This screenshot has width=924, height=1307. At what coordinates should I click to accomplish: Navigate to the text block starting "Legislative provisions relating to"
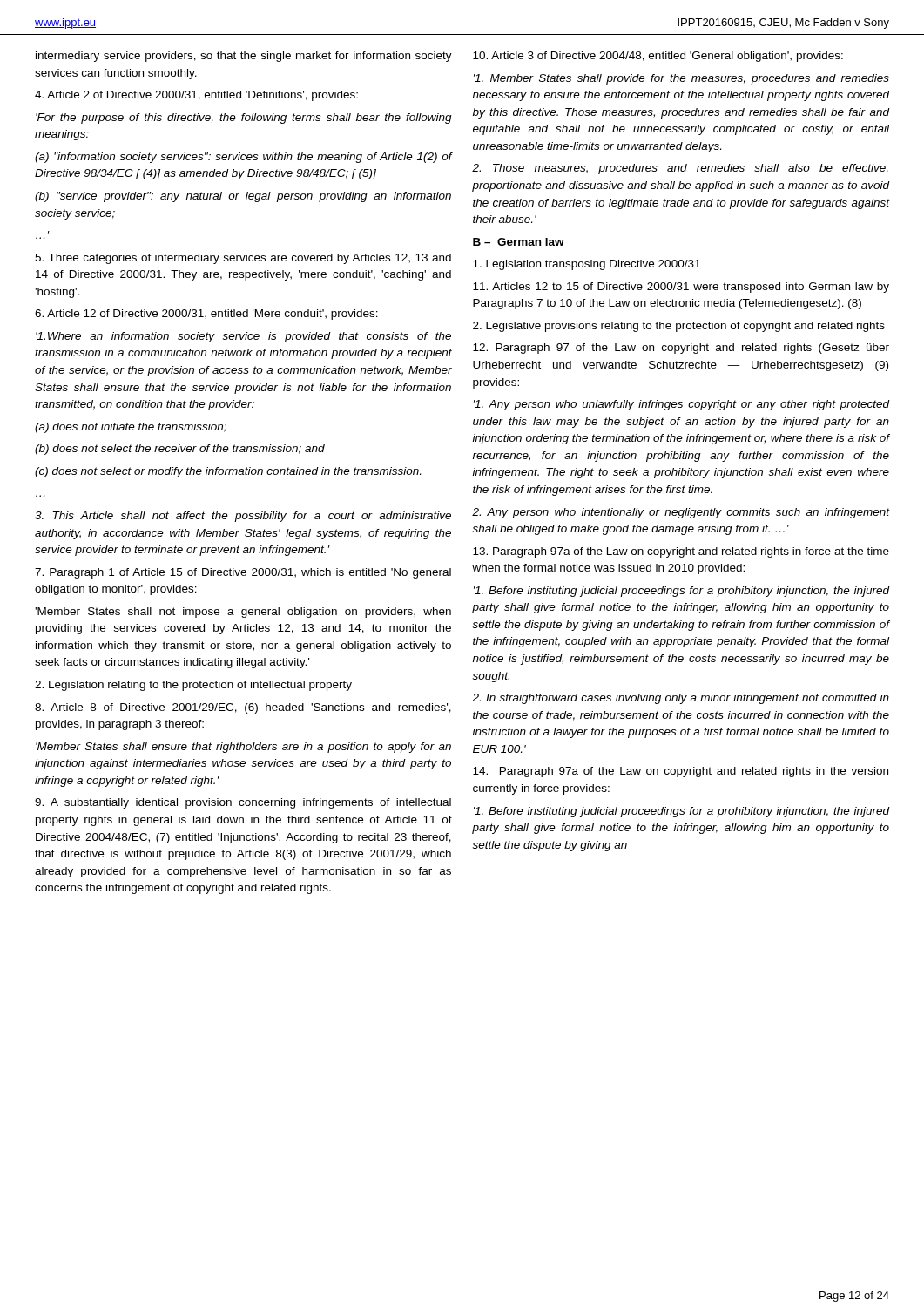point(681,326)
